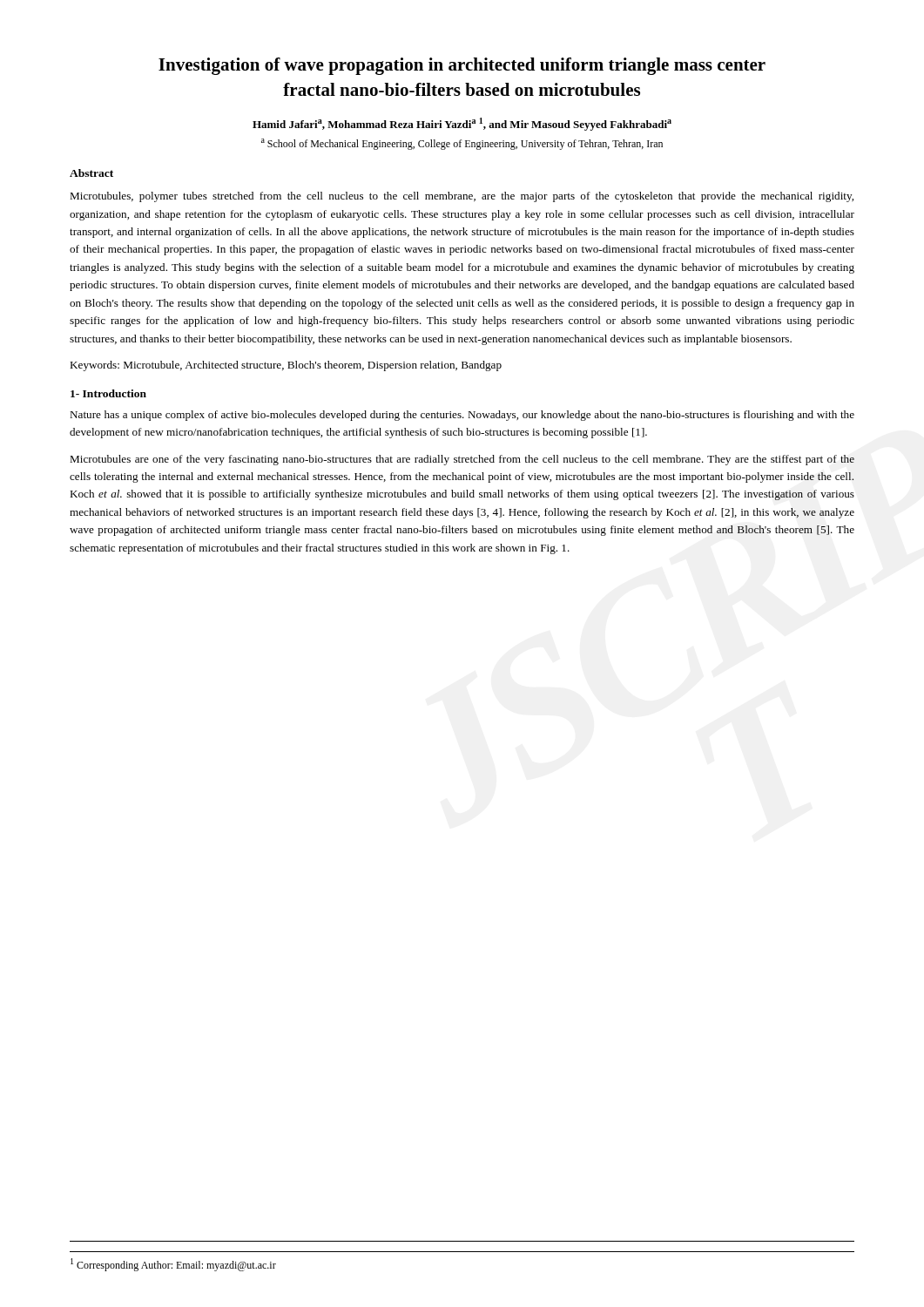Find the region starting "Investigation of wave propagation"
924x1307 pixels.
[x=462, y=78]
